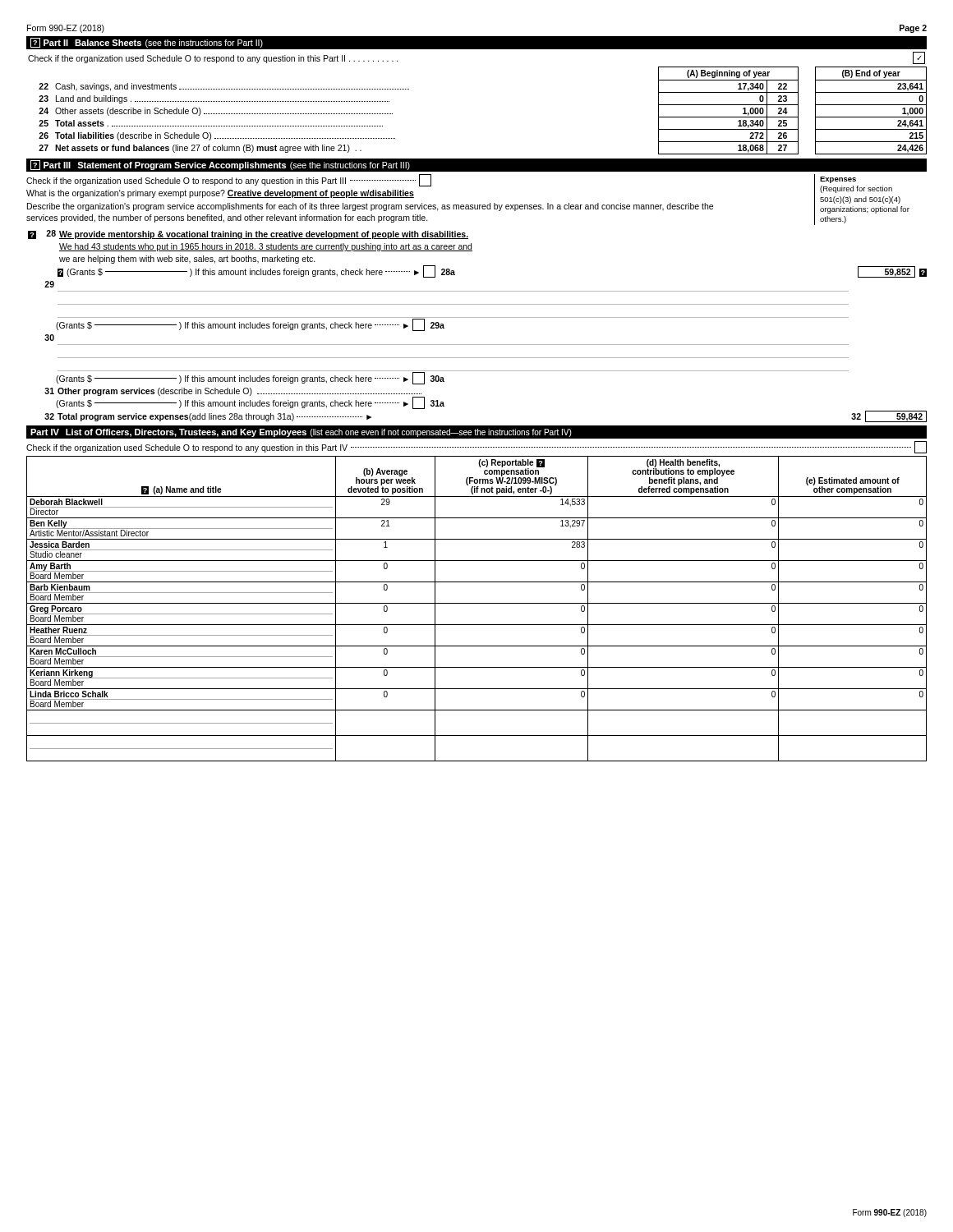Image resolution: width=953 pixels, height=1232 pixels.
Task: Click on the table containing "Cash, savings, and investments"
Action: point(476,110)
